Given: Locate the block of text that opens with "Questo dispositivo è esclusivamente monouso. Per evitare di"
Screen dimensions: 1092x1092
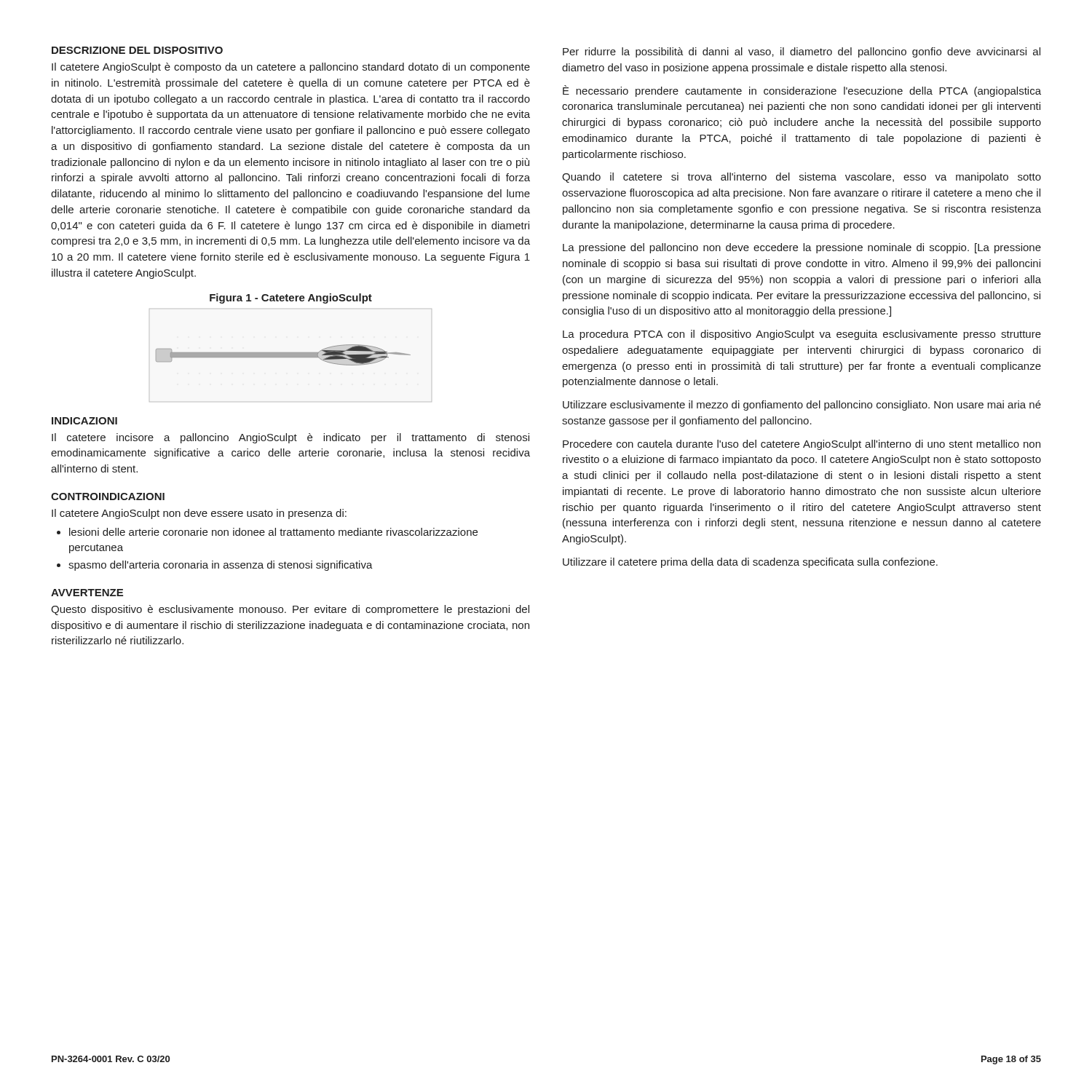Looking at the screenshot, I should [x=290, y=625].
